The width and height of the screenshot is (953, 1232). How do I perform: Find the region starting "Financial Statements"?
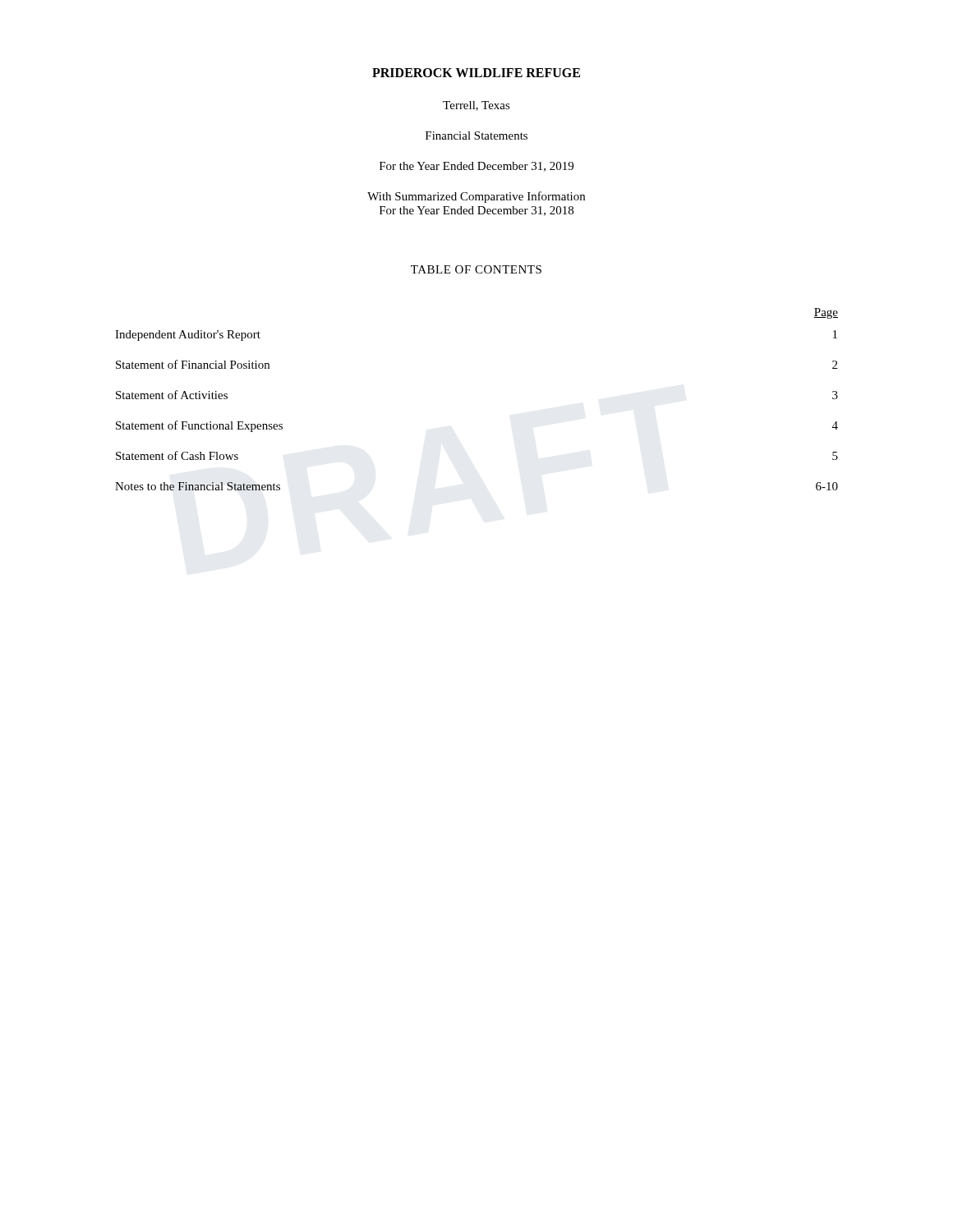[x=476, y=136]
